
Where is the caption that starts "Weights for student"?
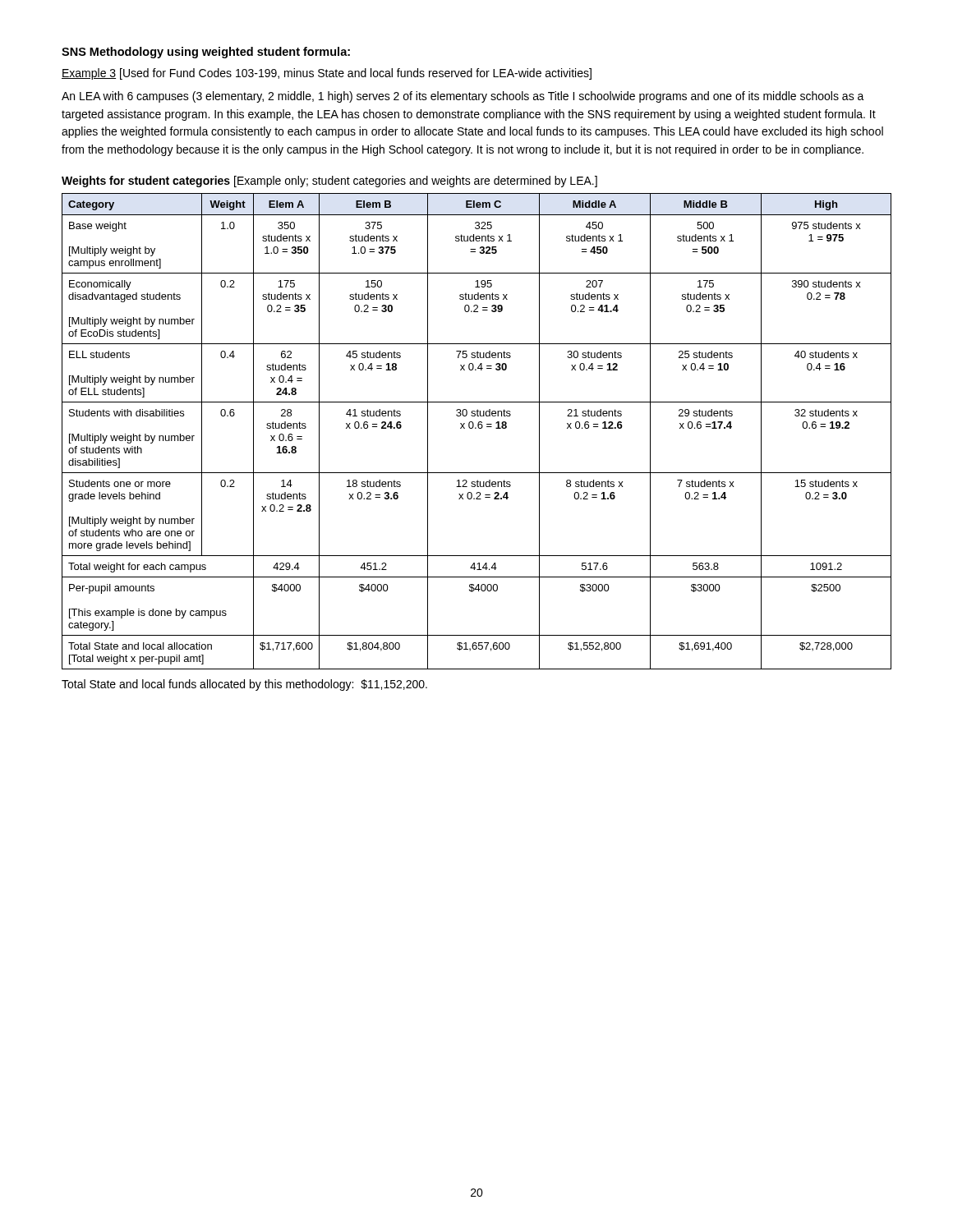pyautogui.click(x=330, y=180)
